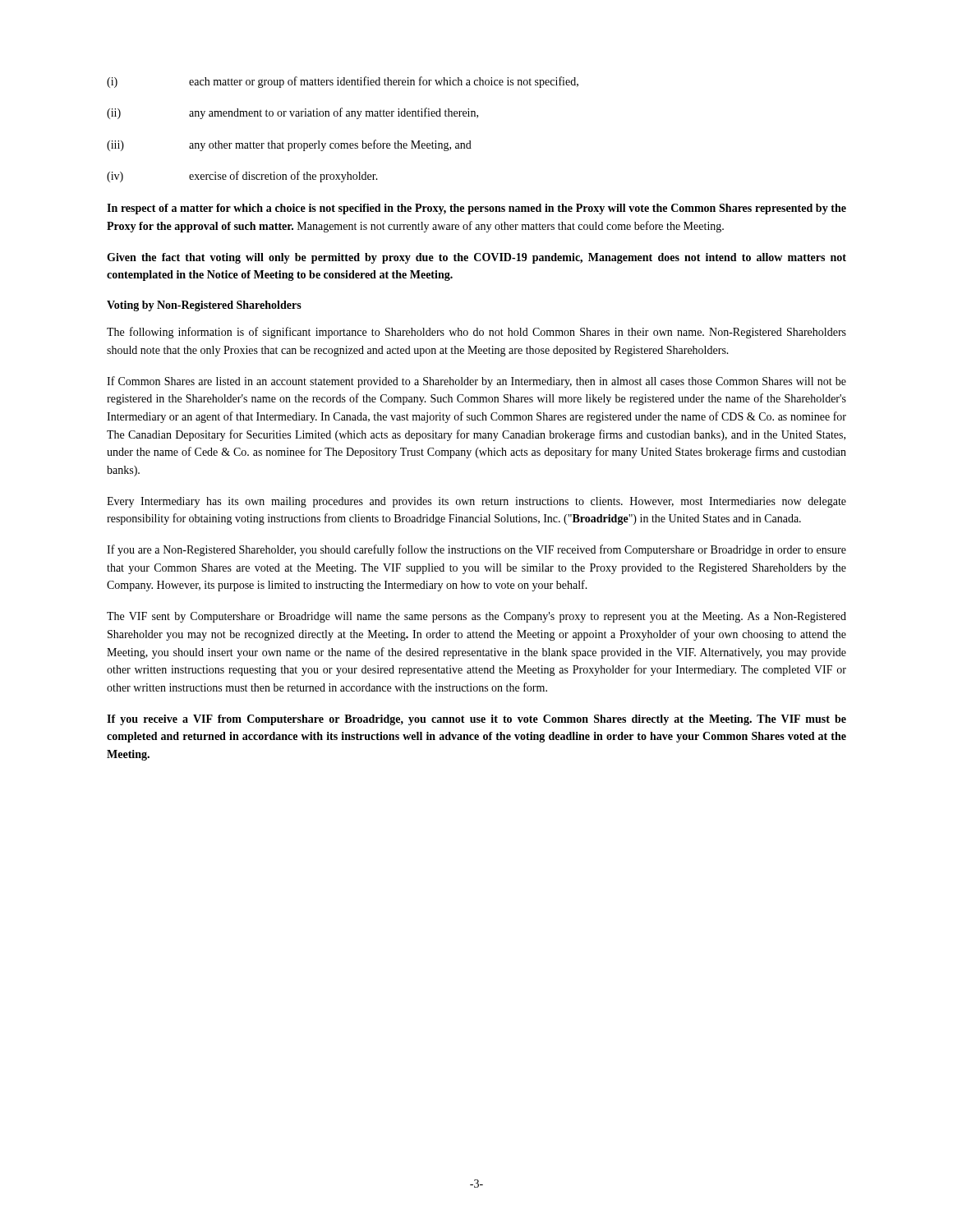Click on the list item that reads "(i) each matter or group"
Viewport: 953px width, 1232px height.
[x=476, y=82]
